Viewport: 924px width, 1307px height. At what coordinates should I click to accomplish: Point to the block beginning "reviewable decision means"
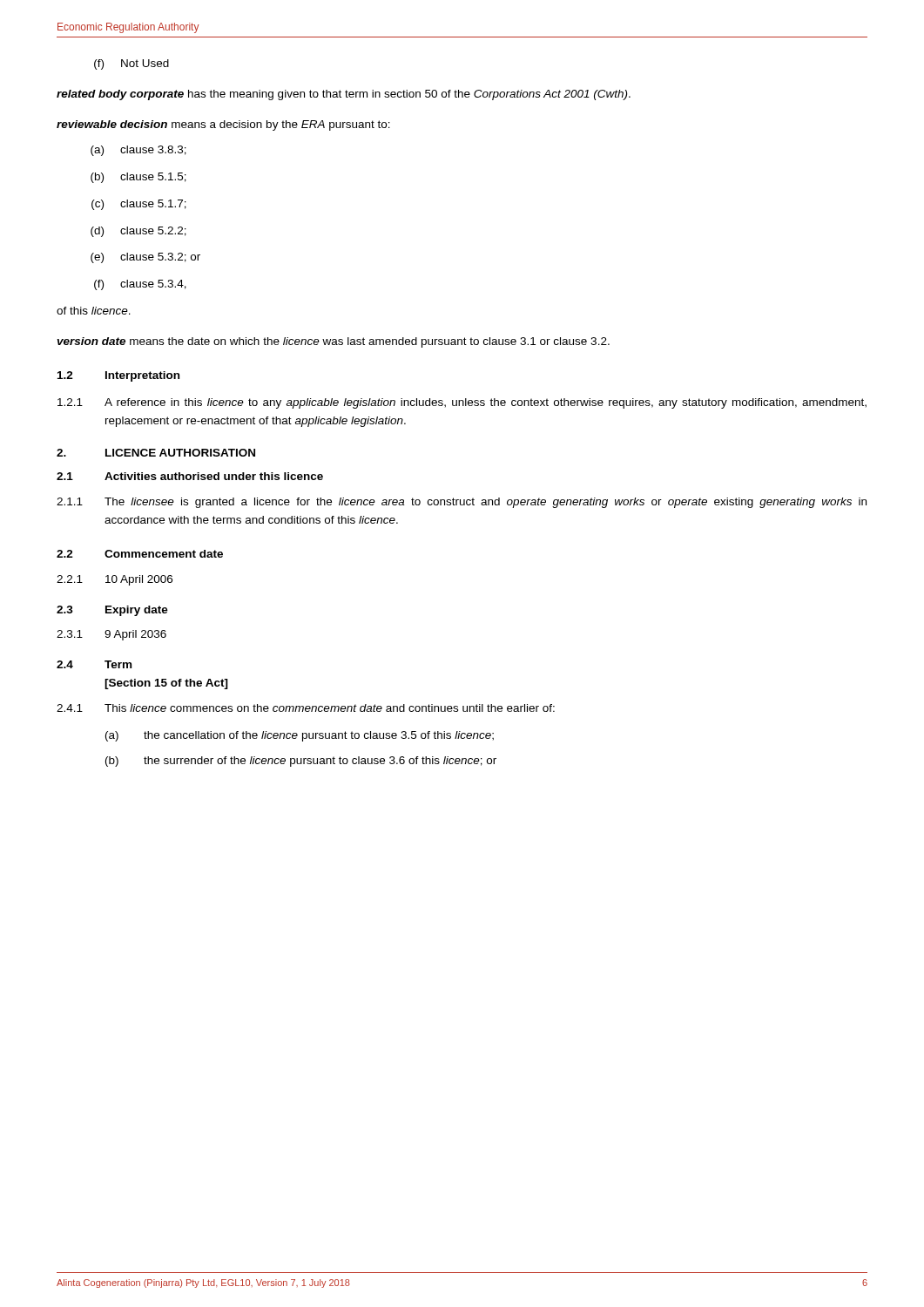click(224, 124)
